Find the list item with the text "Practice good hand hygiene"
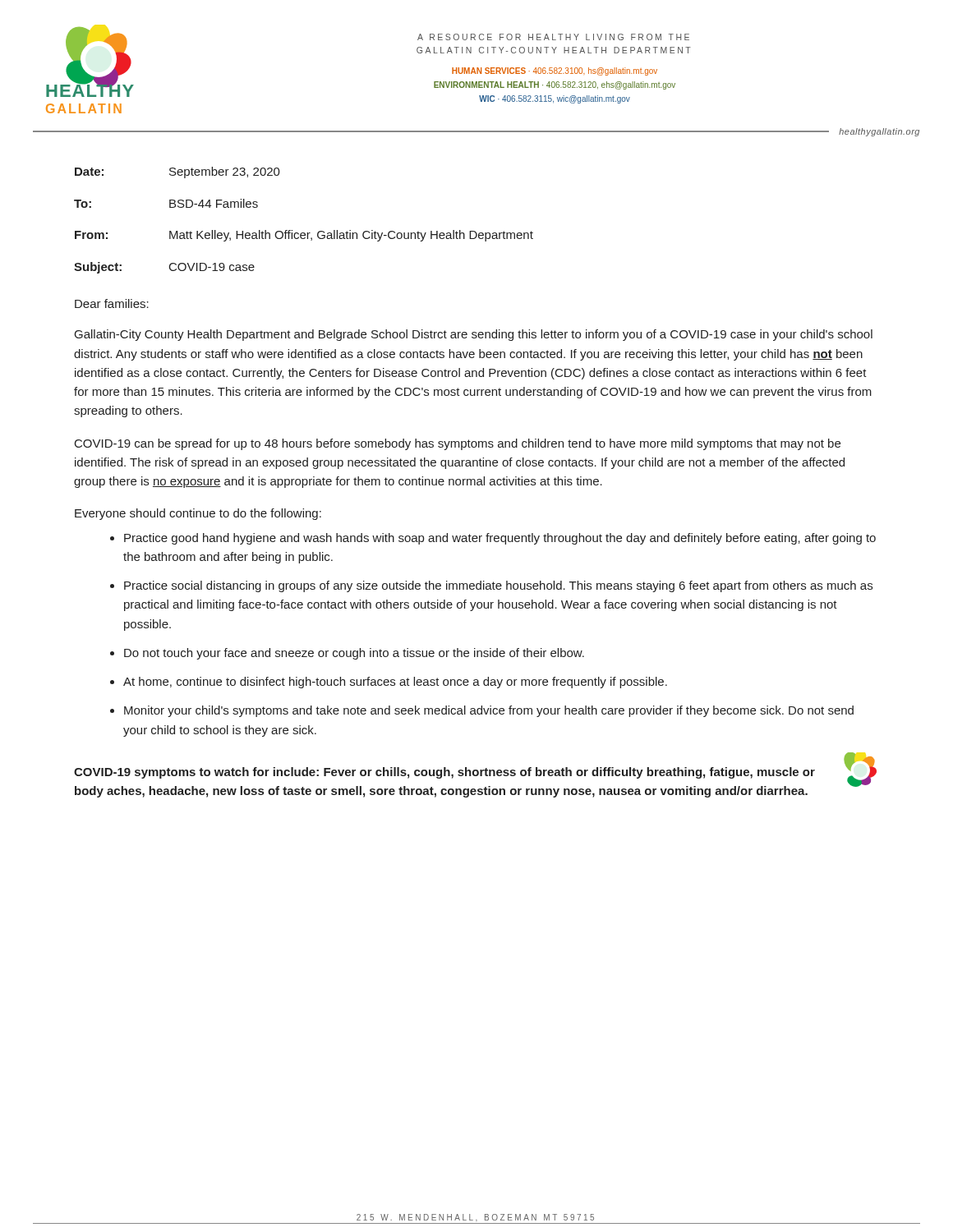The height and width of the screenshot is (1232, 953). click(500, 547)
